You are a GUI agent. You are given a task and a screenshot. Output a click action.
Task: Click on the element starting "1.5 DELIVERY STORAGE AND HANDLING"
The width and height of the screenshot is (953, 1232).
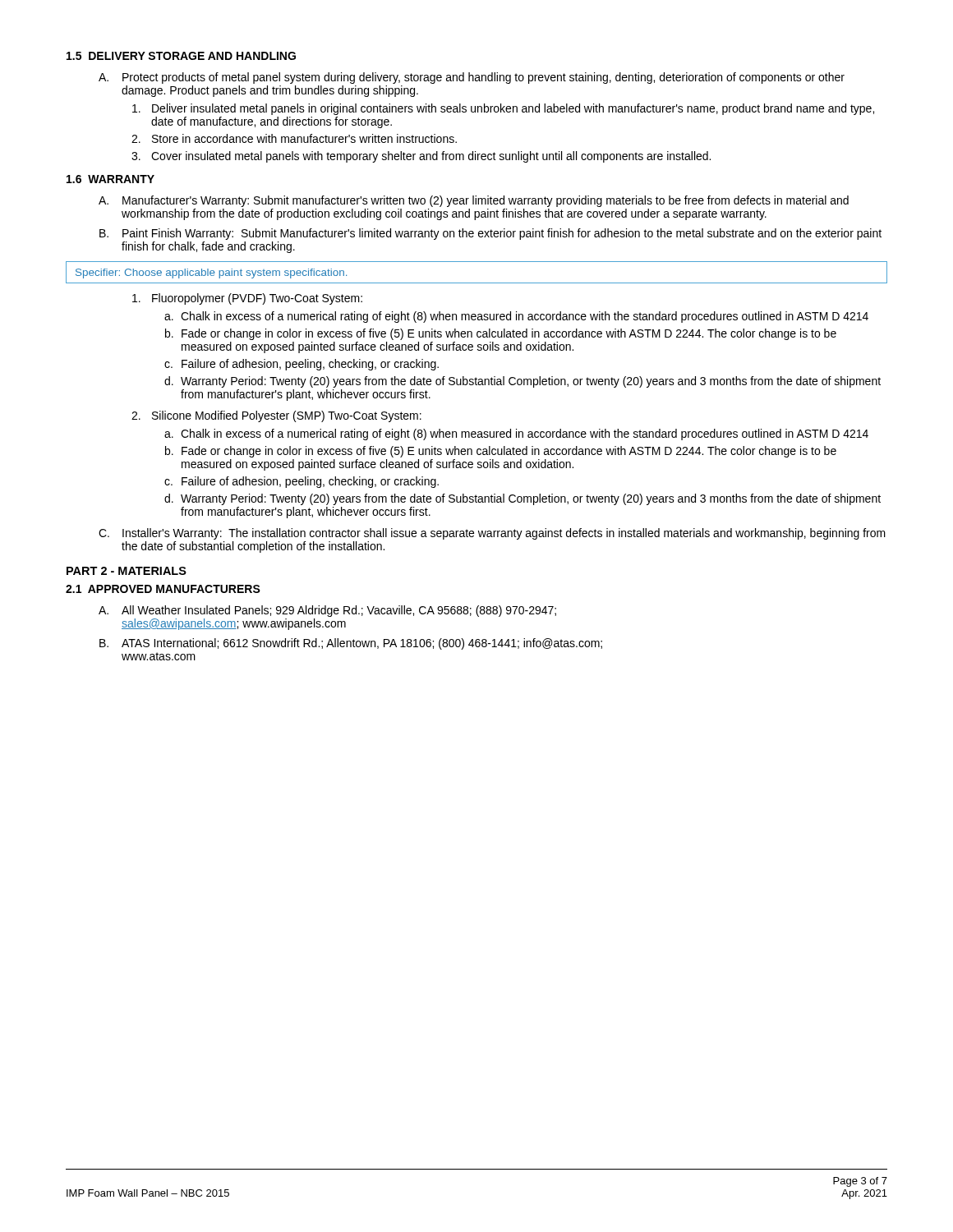coord(181,56)
